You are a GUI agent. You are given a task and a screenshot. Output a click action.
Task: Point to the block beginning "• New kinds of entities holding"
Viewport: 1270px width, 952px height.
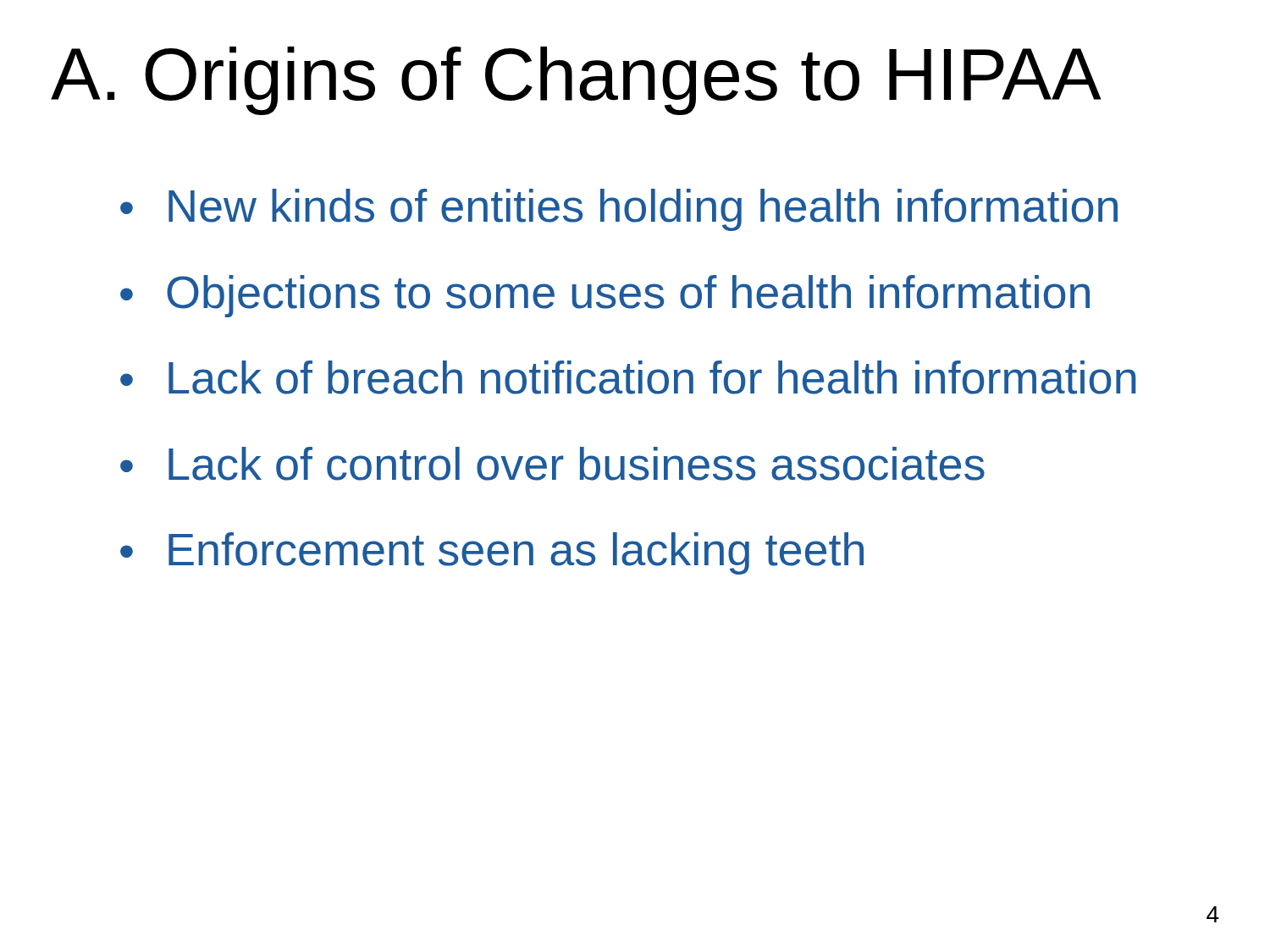(620, 207)
